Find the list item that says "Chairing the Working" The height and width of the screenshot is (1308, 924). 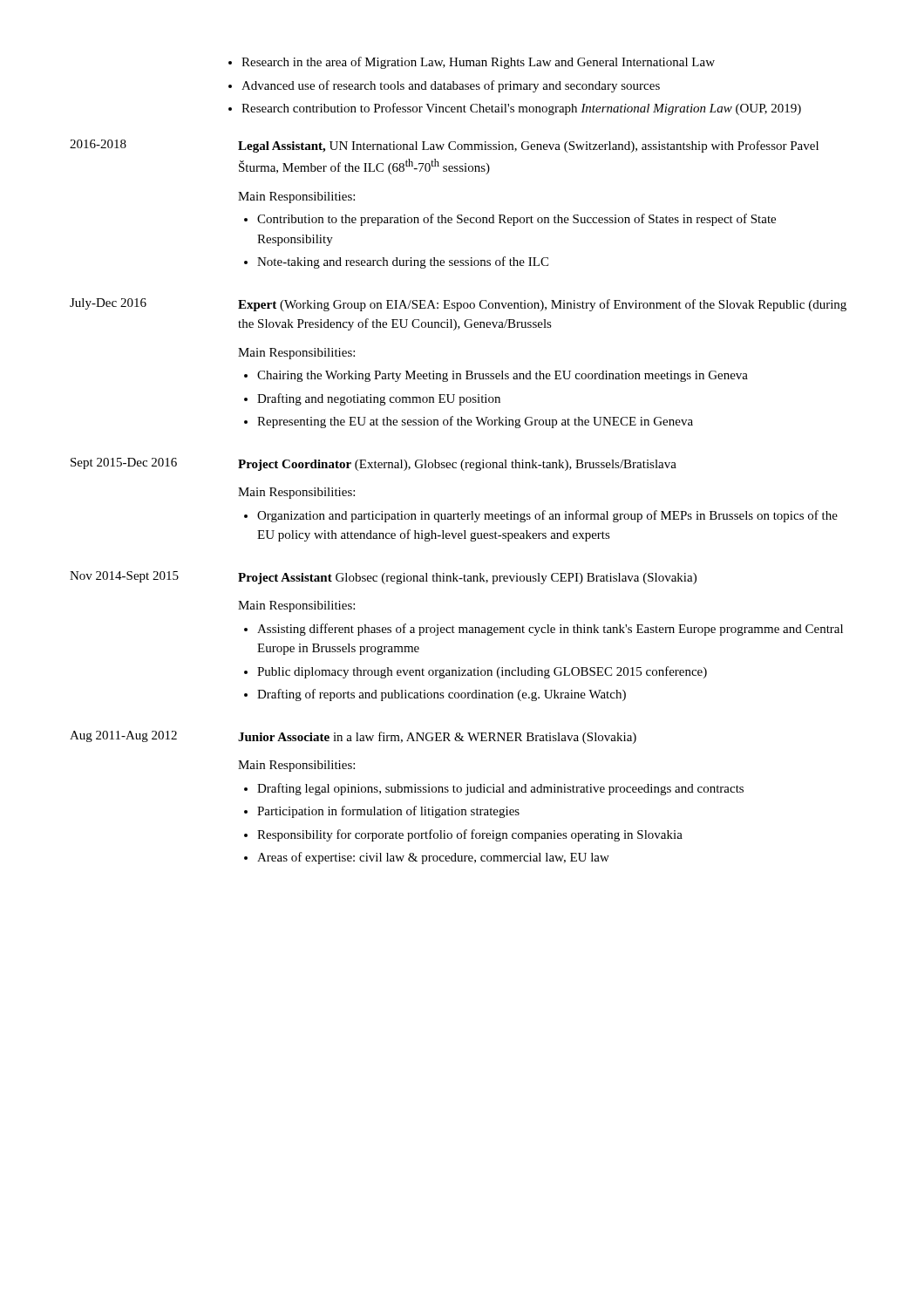(x=503, y=375)
